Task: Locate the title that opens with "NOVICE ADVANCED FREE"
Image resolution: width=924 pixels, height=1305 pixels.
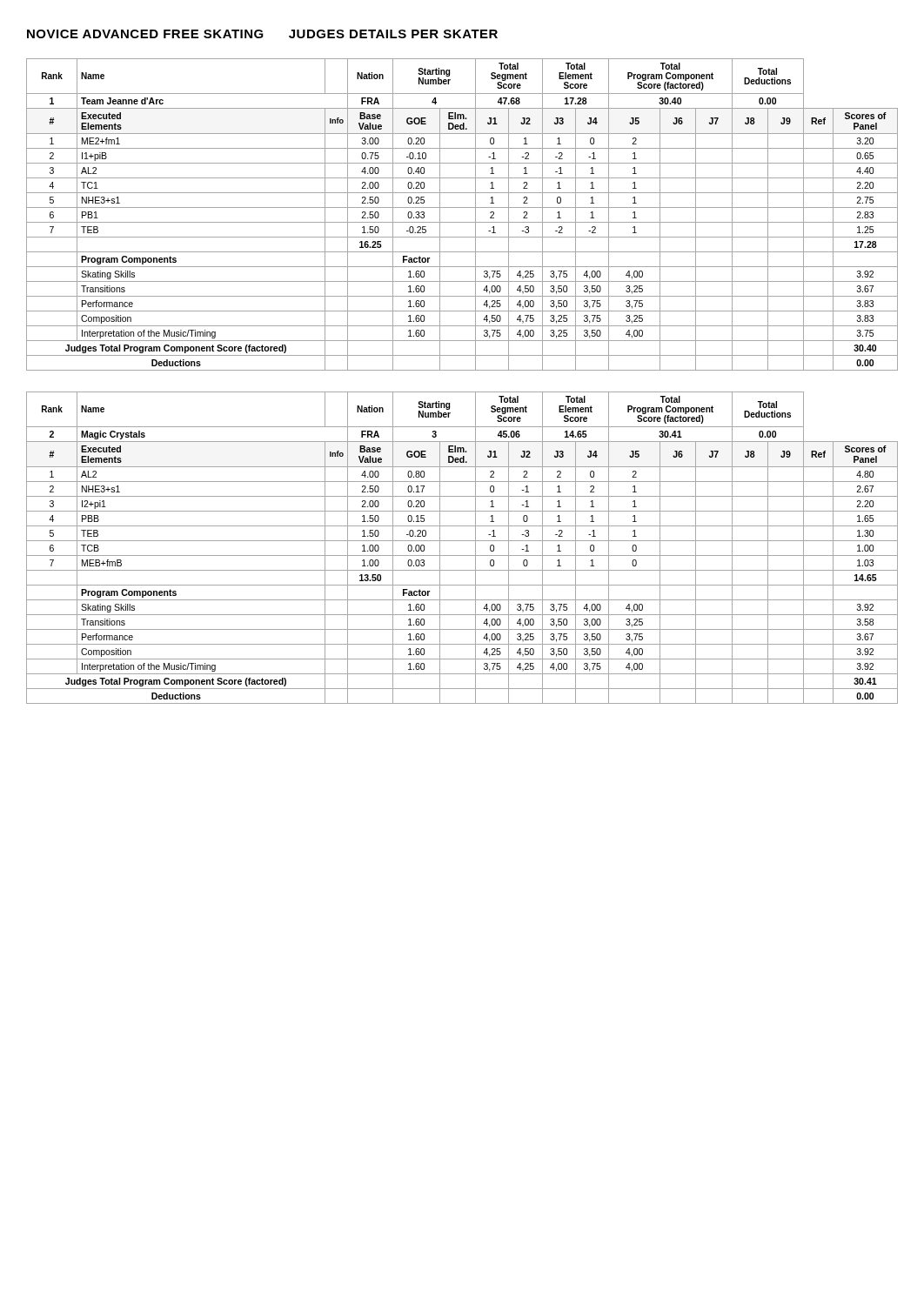Action: (x=262, y=33)
